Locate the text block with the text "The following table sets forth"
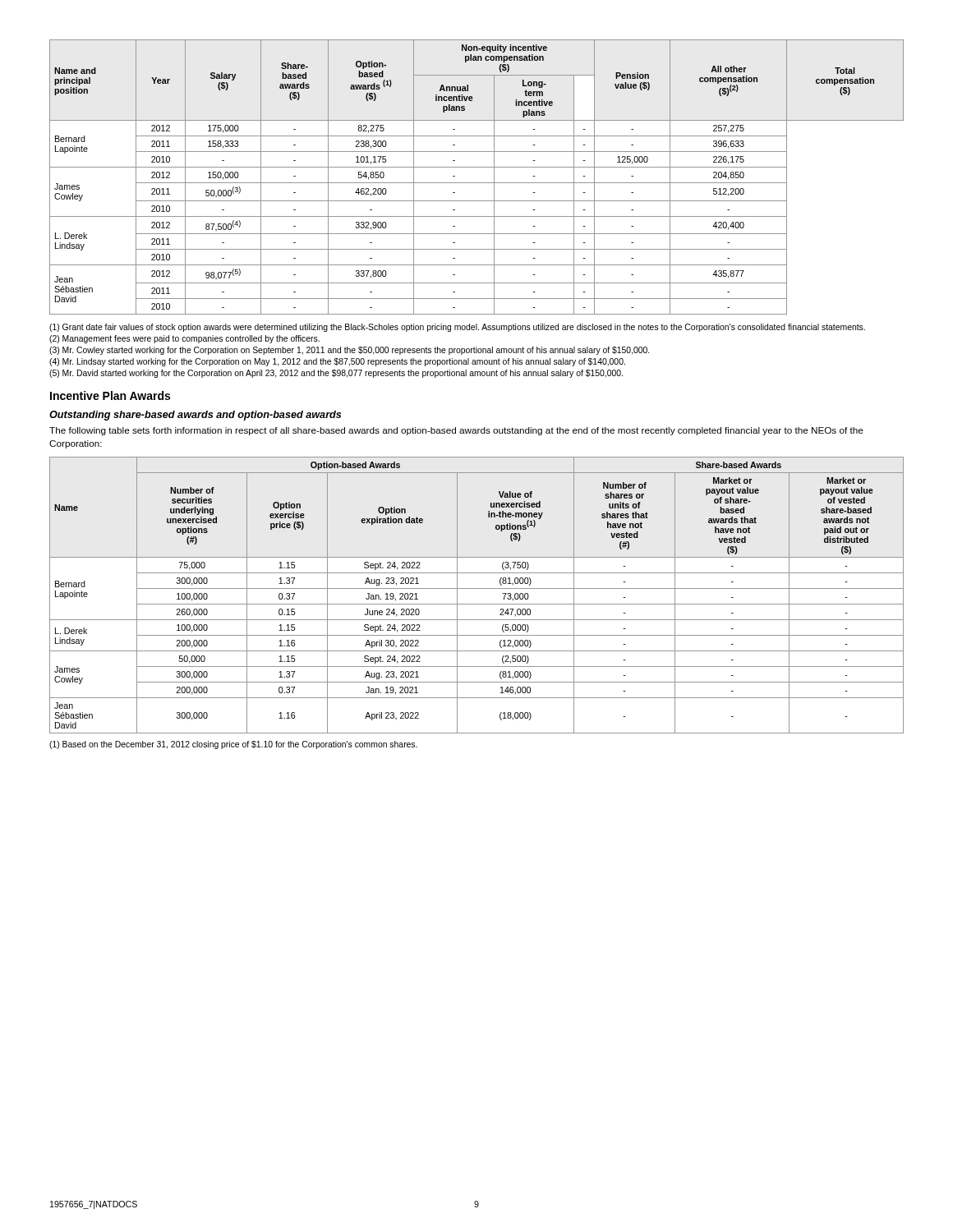 [x=456, y=436]
